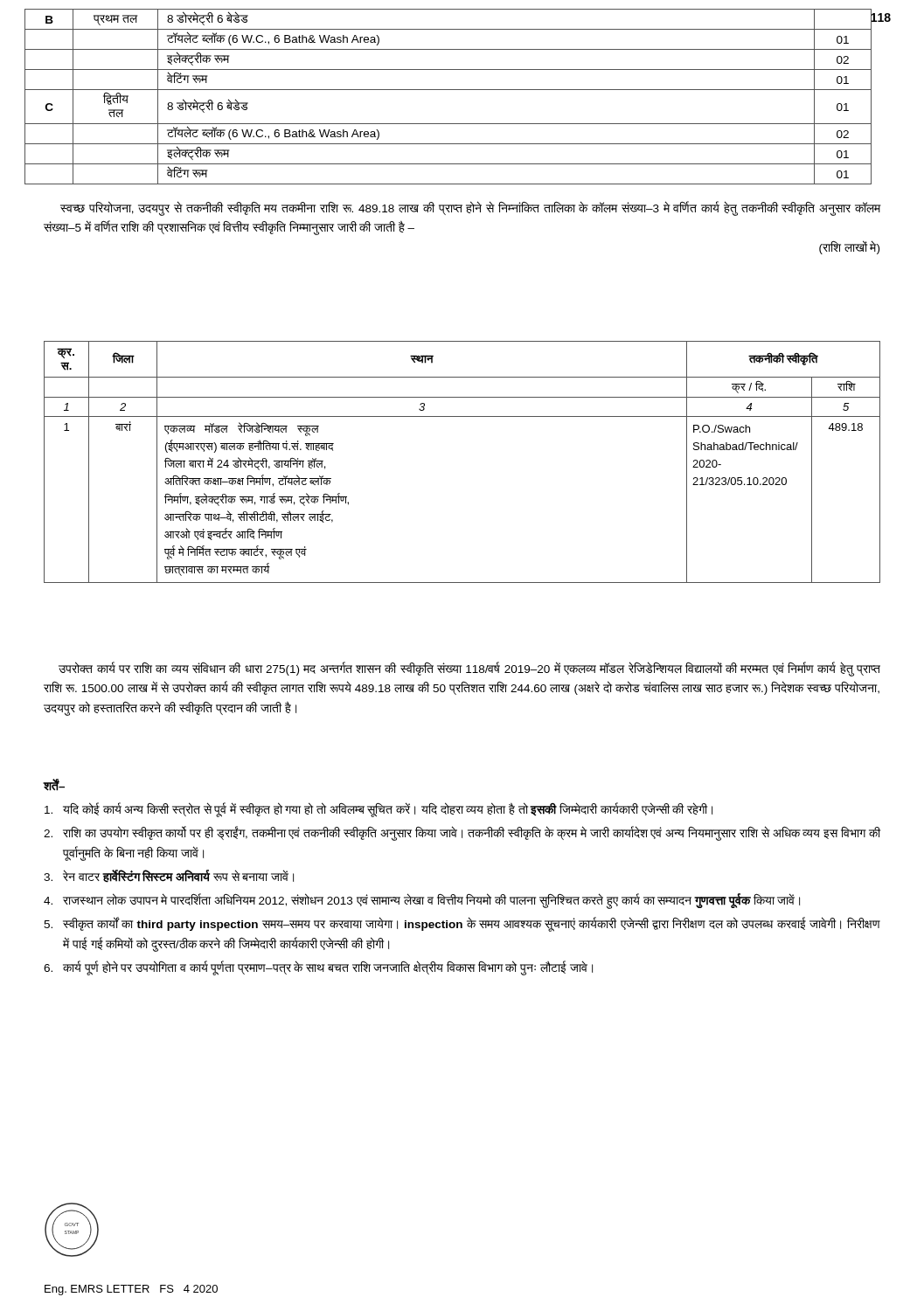
Task: Select the table that reads "एकलव्य मॉडल रेजिडेन्शियल"
Action: (462, 462)
